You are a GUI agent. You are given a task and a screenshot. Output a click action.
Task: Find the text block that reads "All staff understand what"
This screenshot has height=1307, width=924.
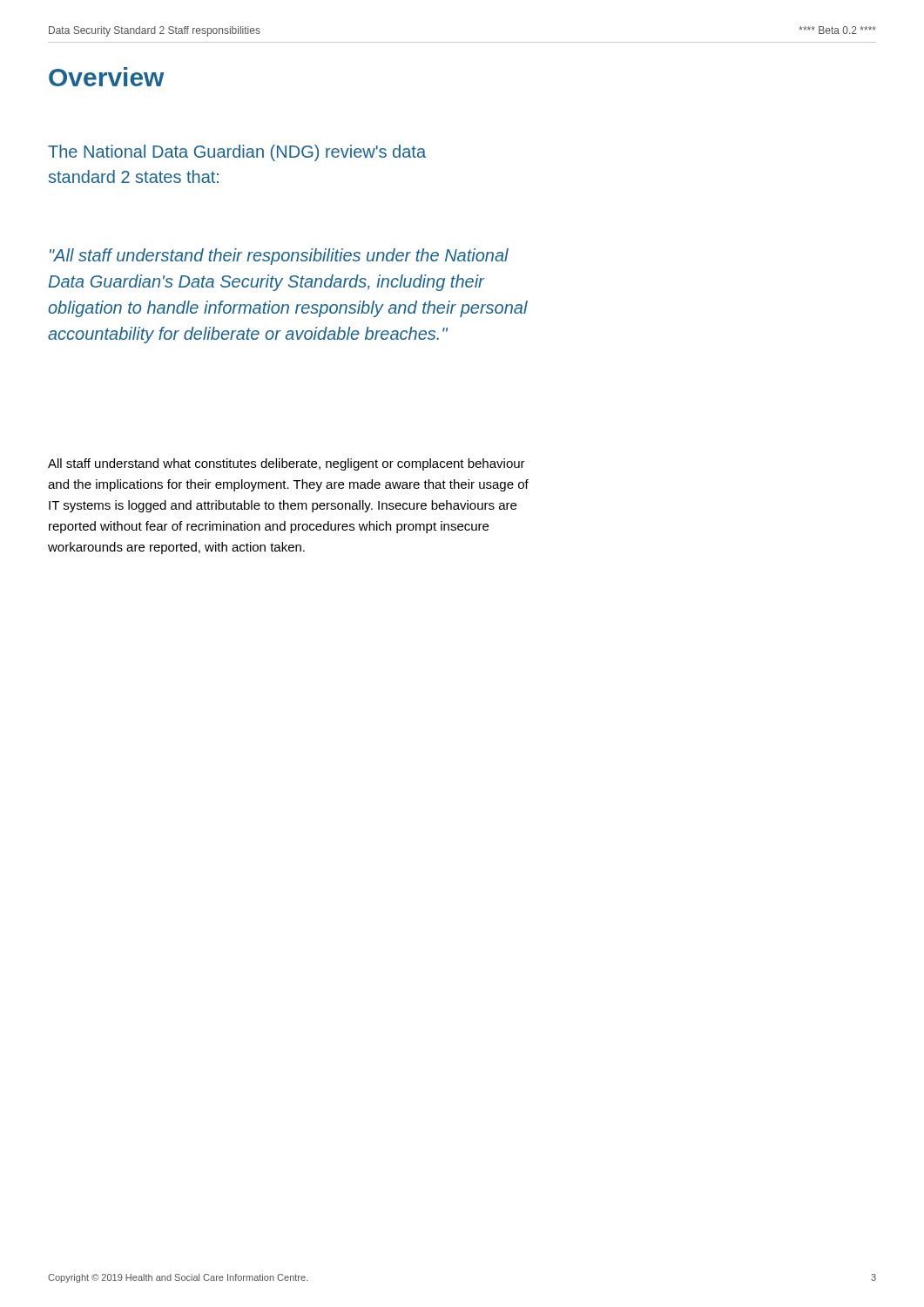point(288,505)
